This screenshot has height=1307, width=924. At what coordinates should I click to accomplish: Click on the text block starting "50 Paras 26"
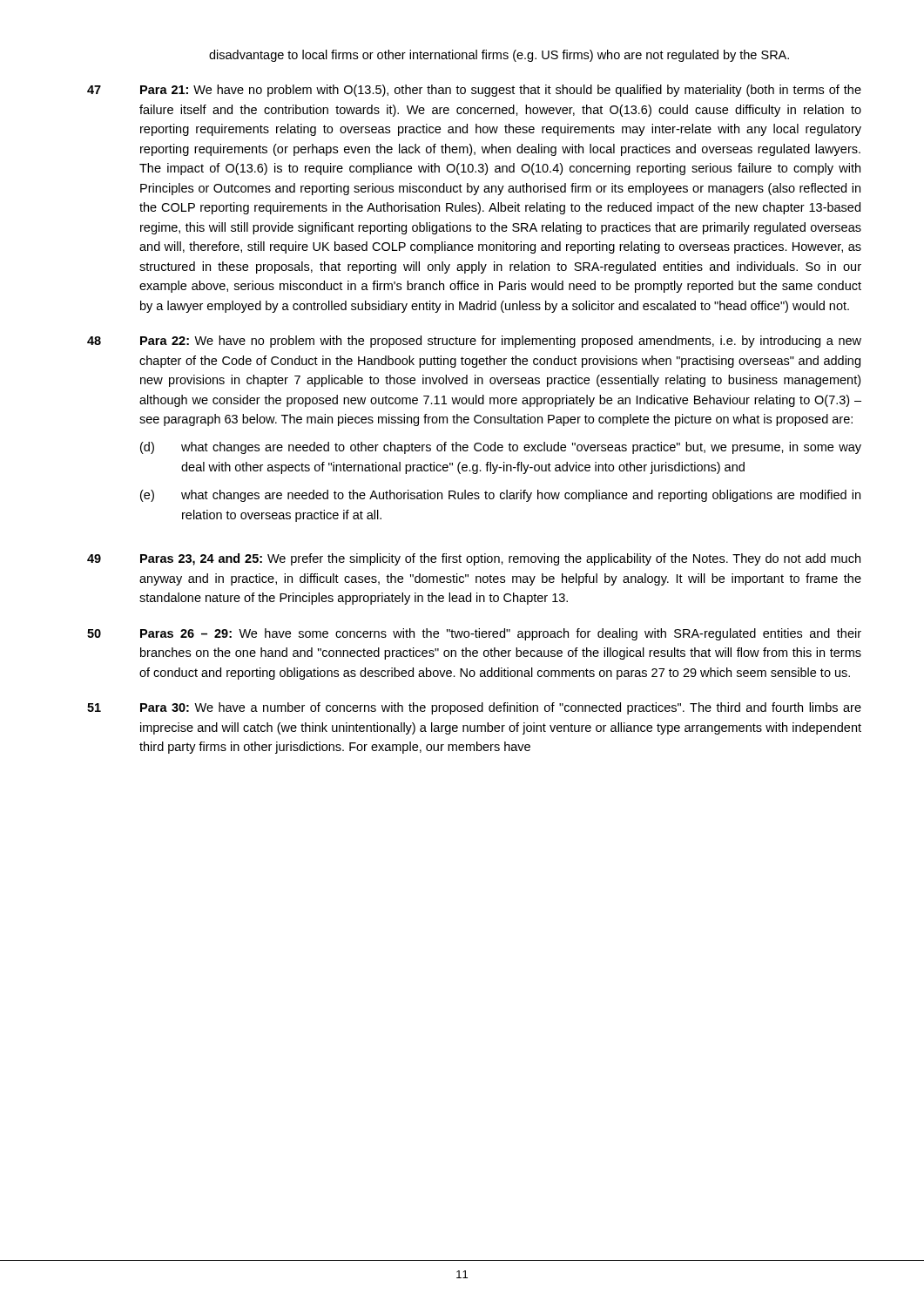[474, 653]
